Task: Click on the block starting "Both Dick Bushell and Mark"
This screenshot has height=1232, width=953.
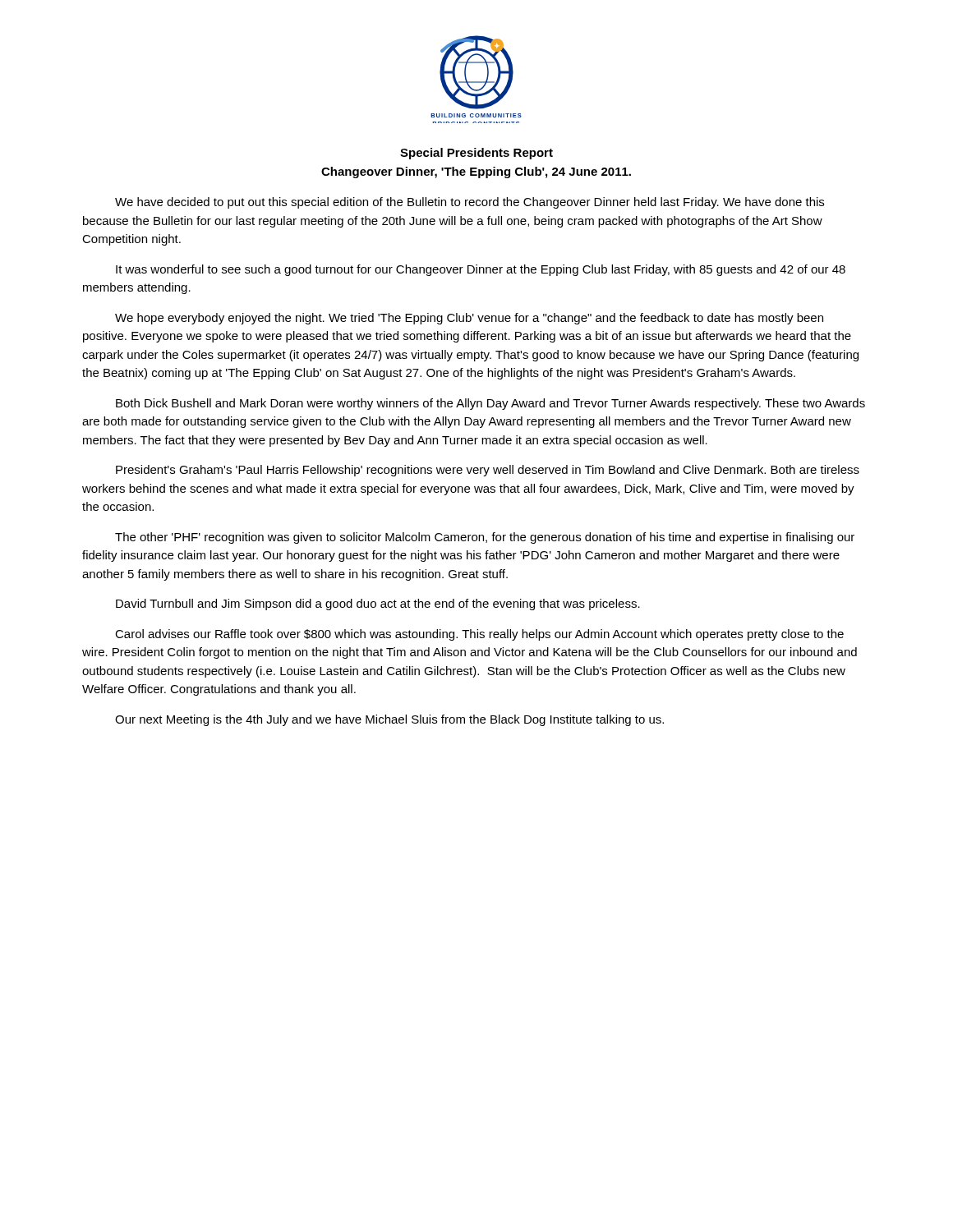Action: click(474, 421)
